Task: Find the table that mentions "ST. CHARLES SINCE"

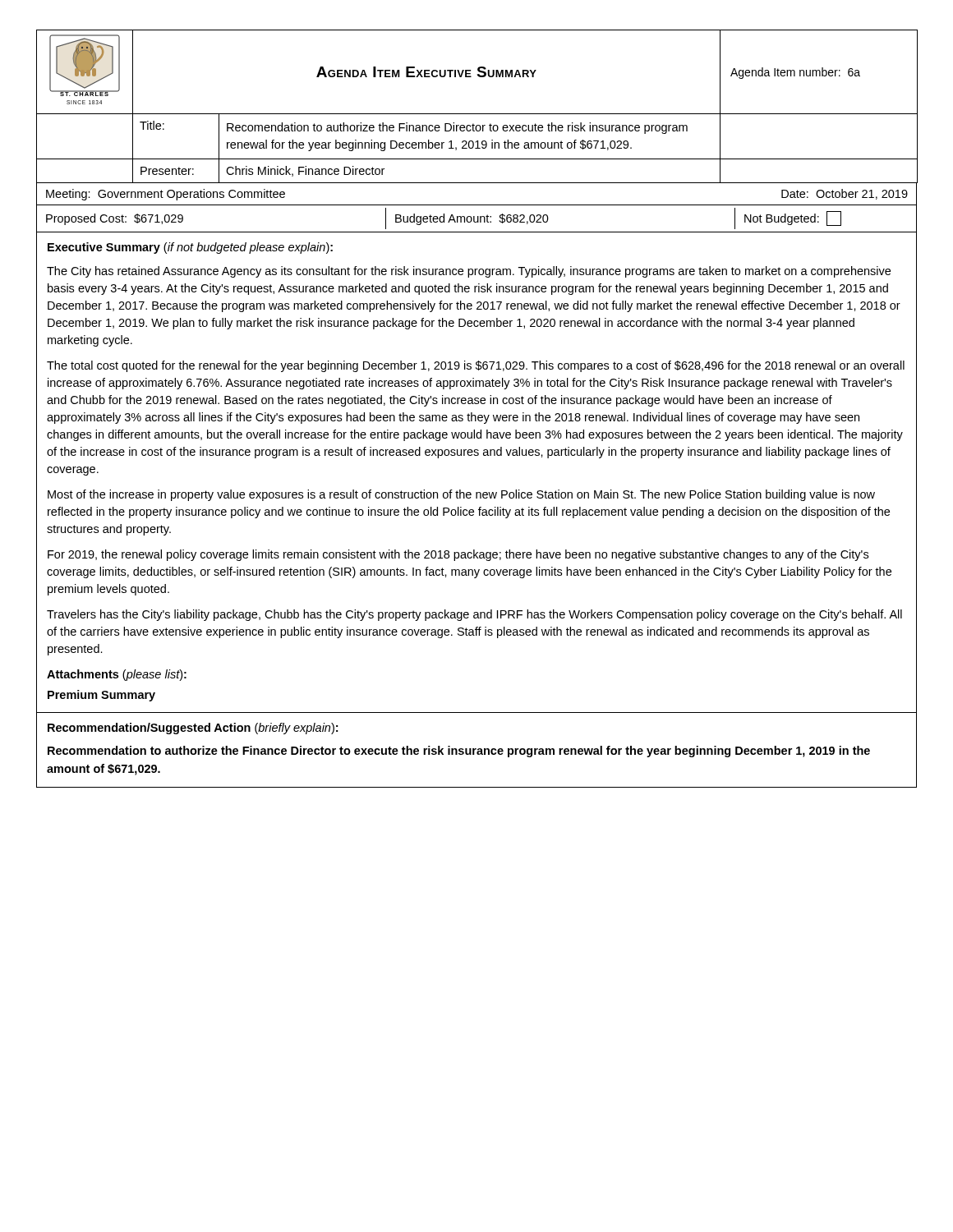Action: click(x=477, y=106)
